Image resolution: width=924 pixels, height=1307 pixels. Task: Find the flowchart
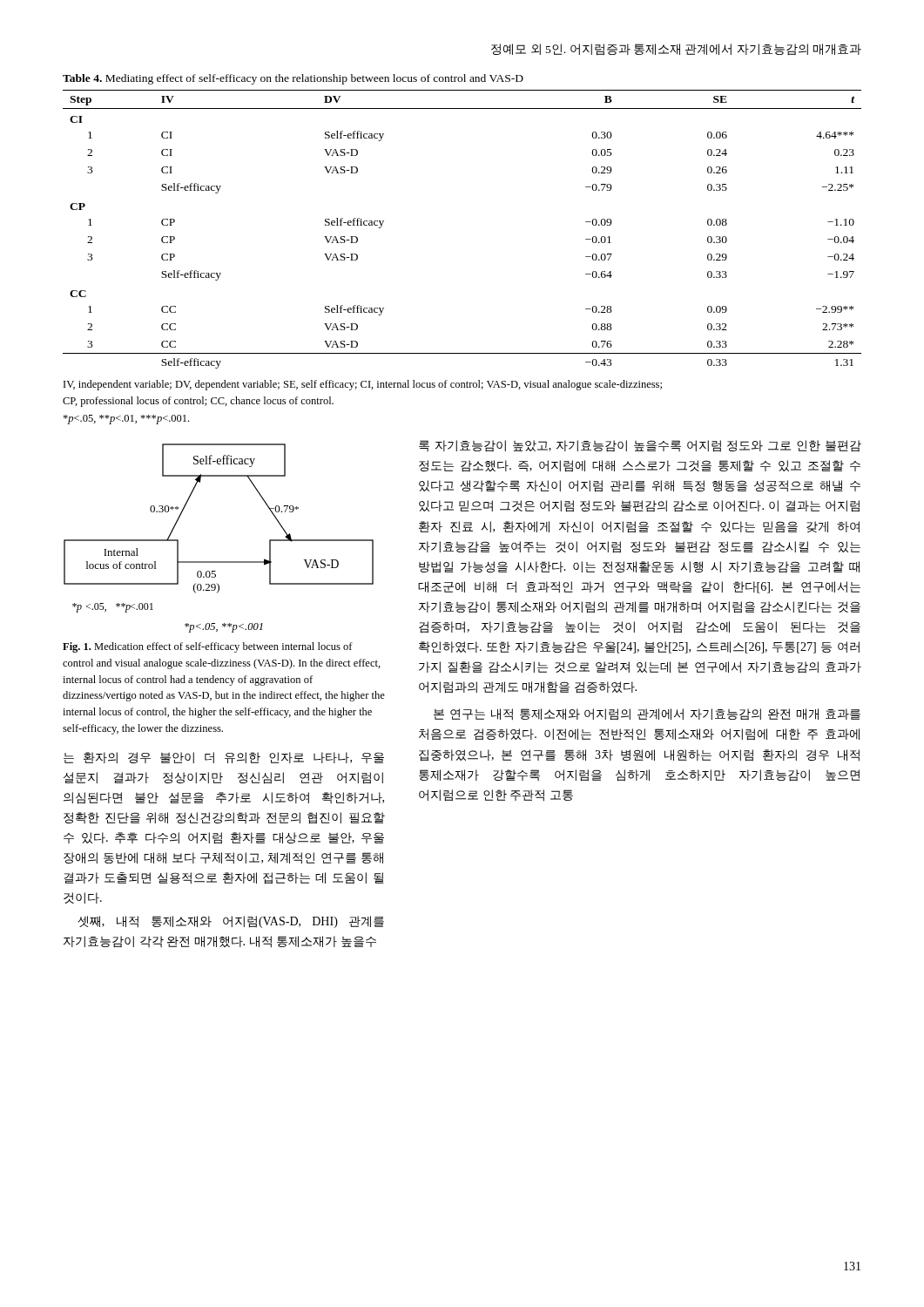[224, 535]
